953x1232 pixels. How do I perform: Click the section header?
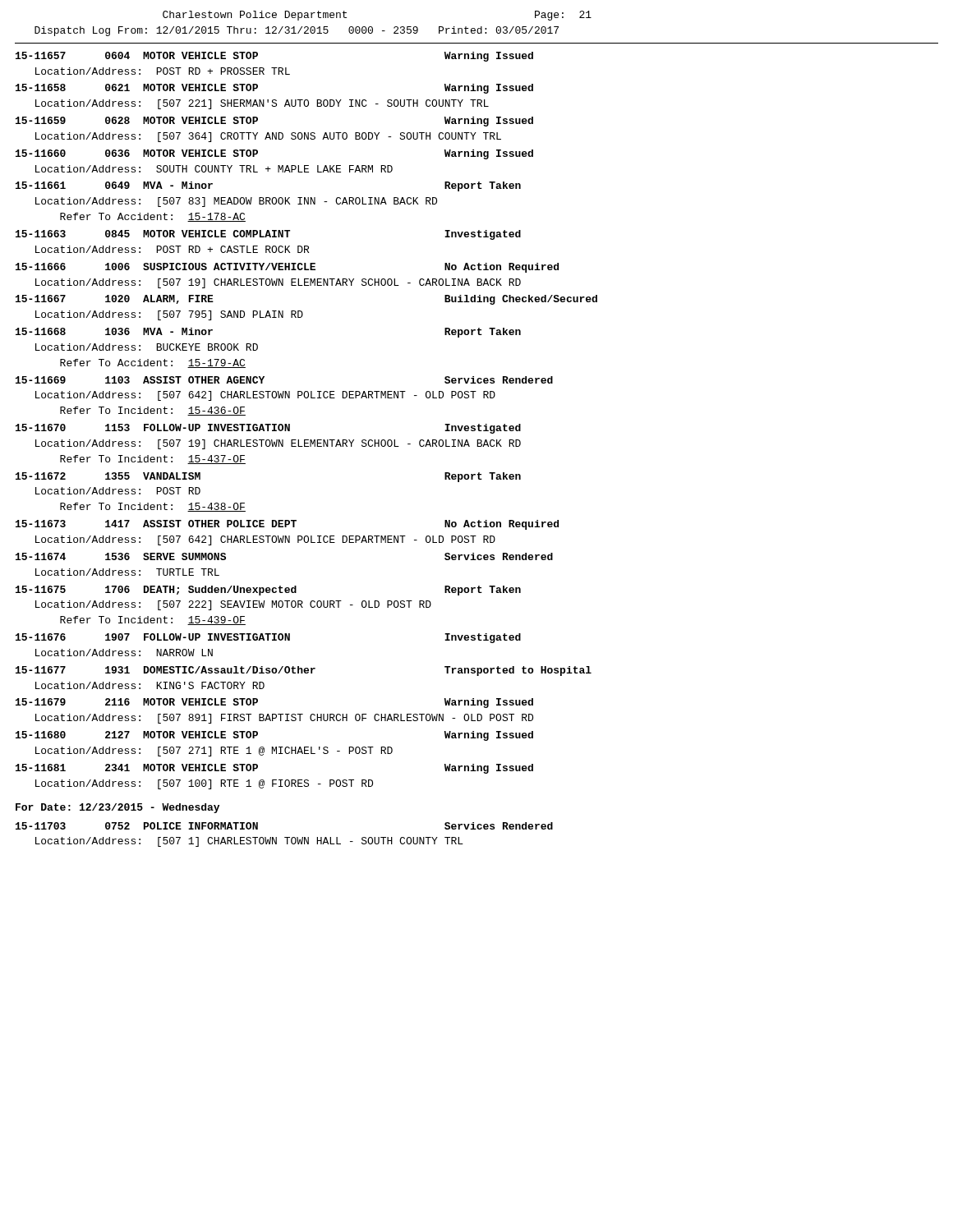[117, 807]
